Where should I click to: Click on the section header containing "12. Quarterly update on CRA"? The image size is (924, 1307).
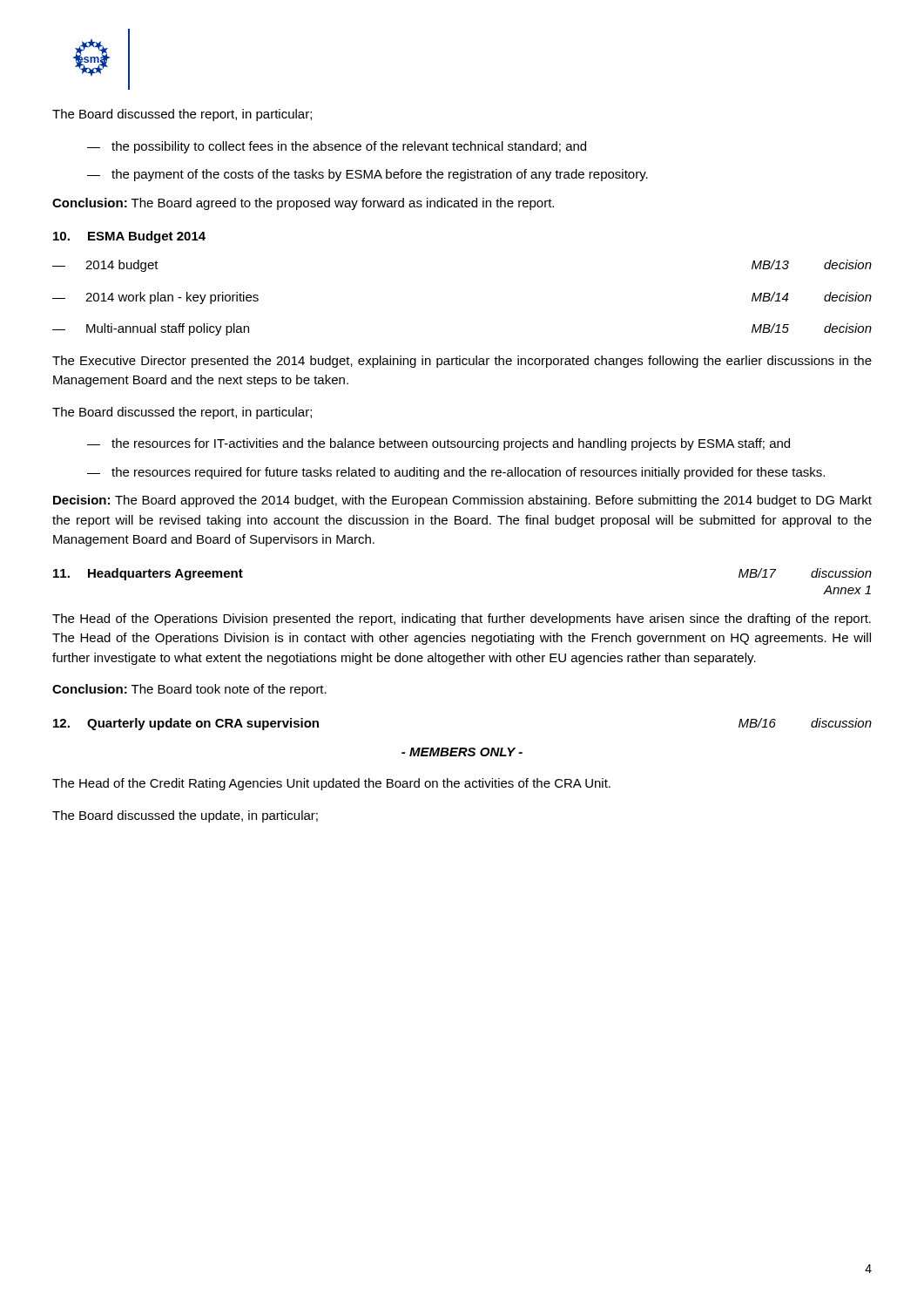201,724
